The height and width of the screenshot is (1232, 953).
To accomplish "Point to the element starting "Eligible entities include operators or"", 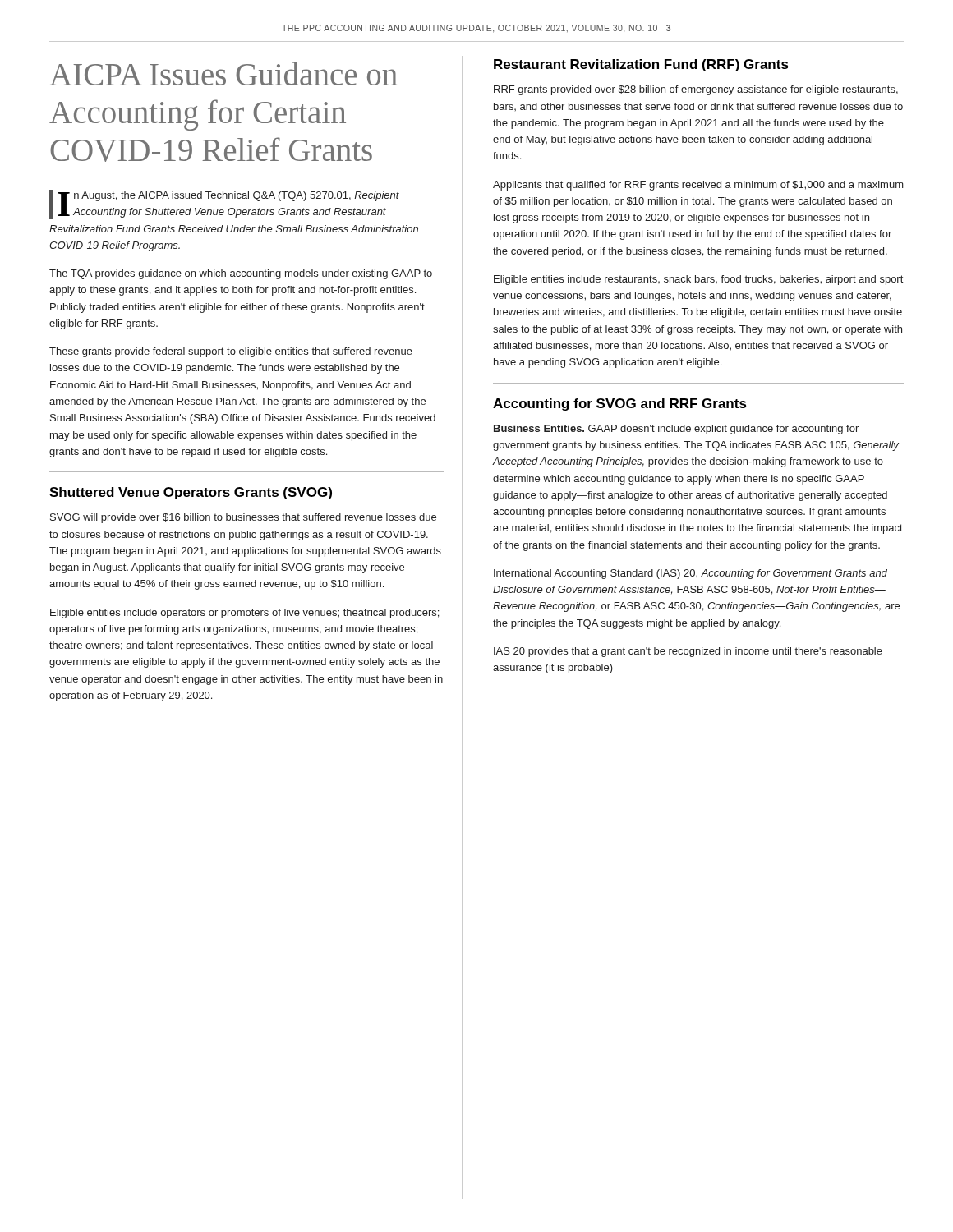I will coord(246,654).
